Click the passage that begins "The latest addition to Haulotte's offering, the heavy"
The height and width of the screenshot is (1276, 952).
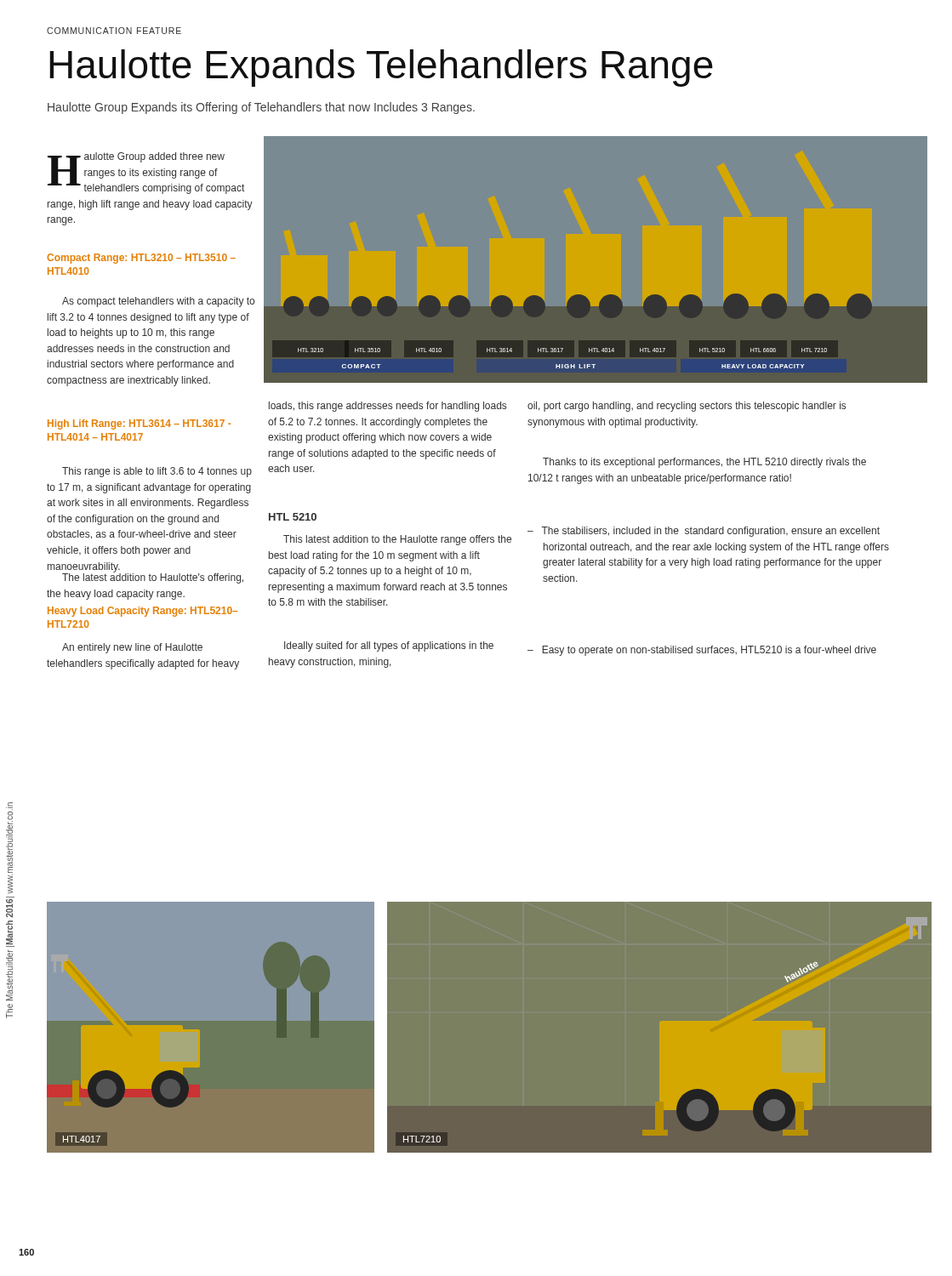click(146, 585)
